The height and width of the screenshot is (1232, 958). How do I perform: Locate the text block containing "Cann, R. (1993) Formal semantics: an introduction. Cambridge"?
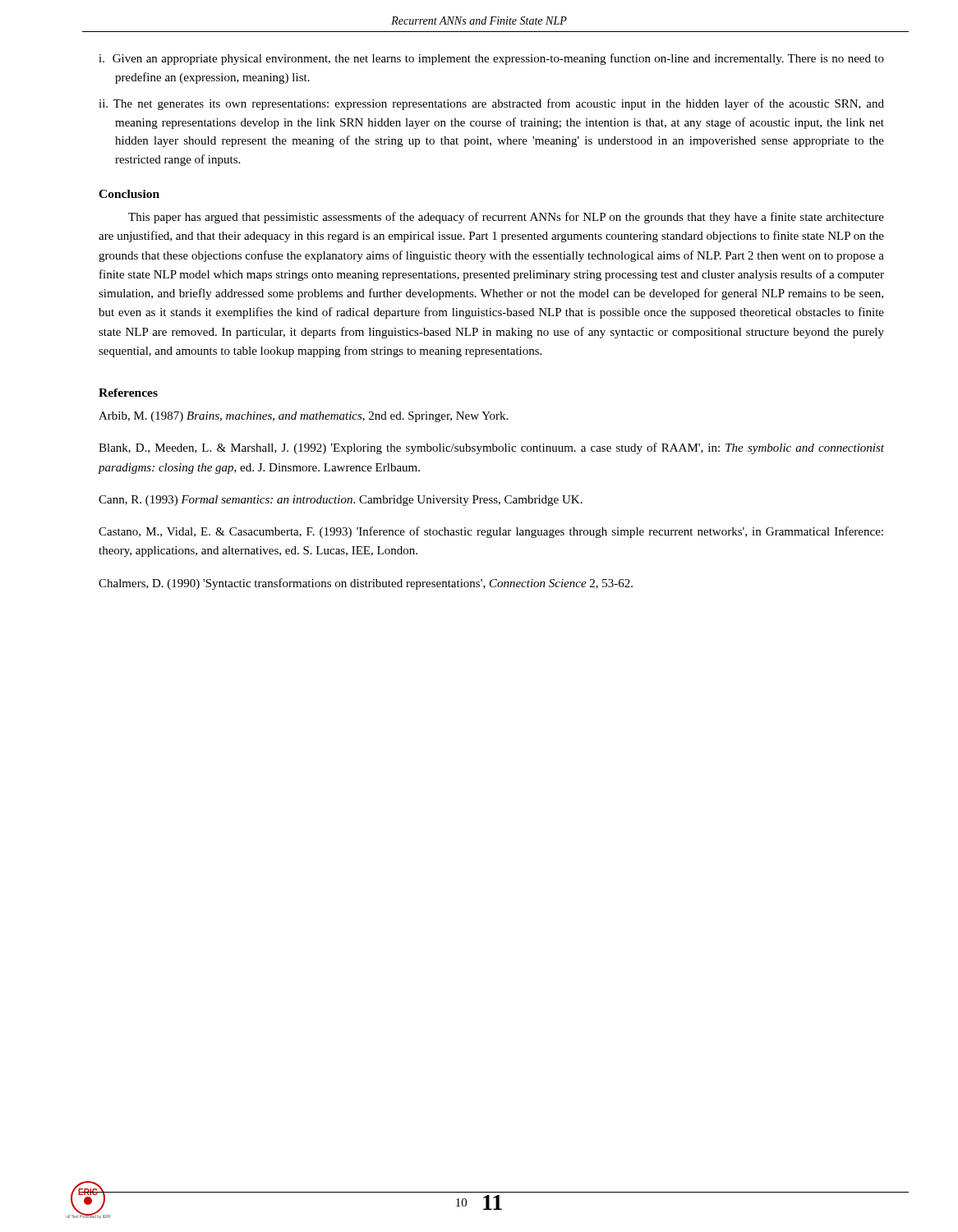pyautogui.click(x=341, y=499)
